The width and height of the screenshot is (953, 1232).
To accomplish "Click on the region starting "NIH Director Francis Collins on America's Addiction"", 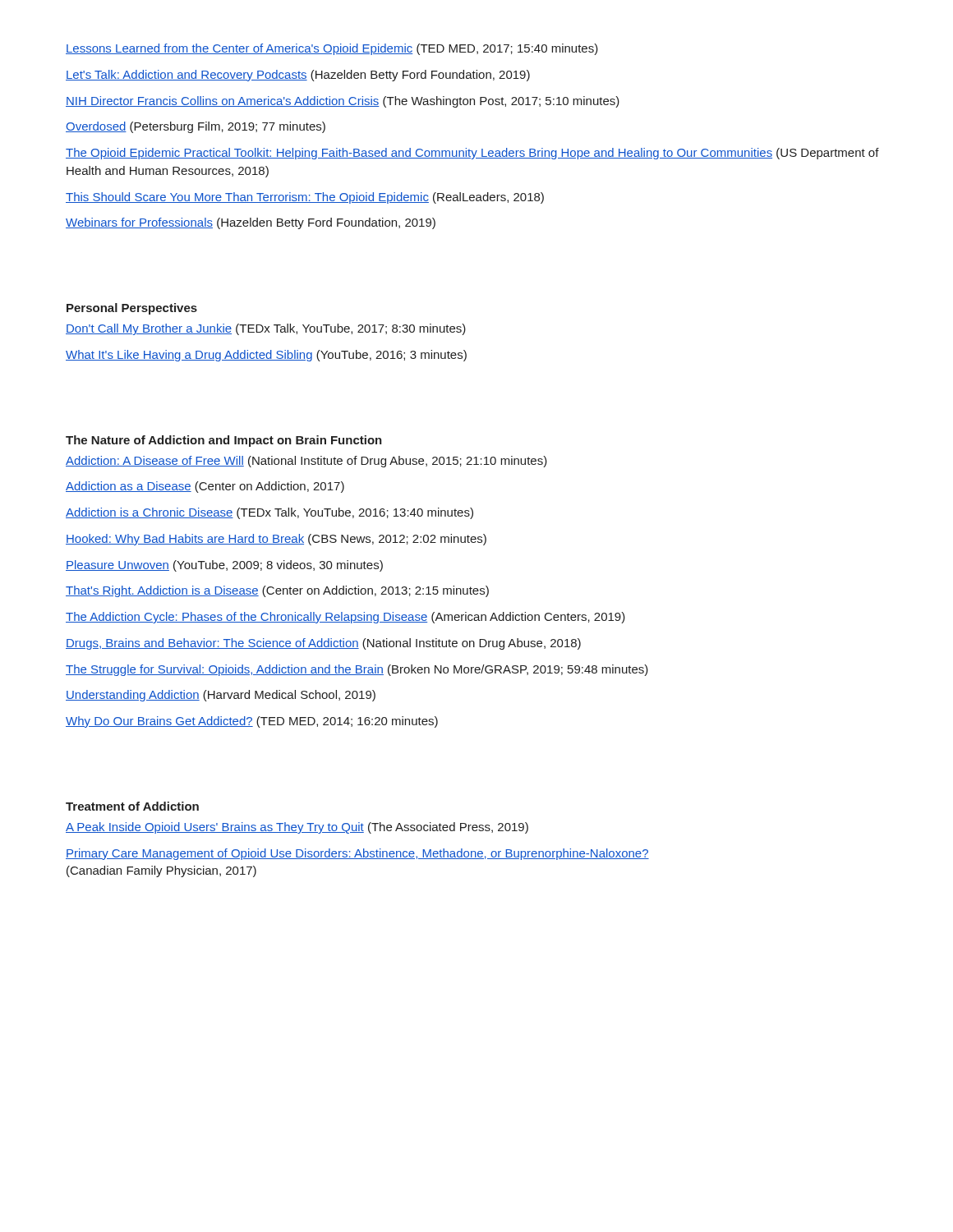I will pos(343,100).
